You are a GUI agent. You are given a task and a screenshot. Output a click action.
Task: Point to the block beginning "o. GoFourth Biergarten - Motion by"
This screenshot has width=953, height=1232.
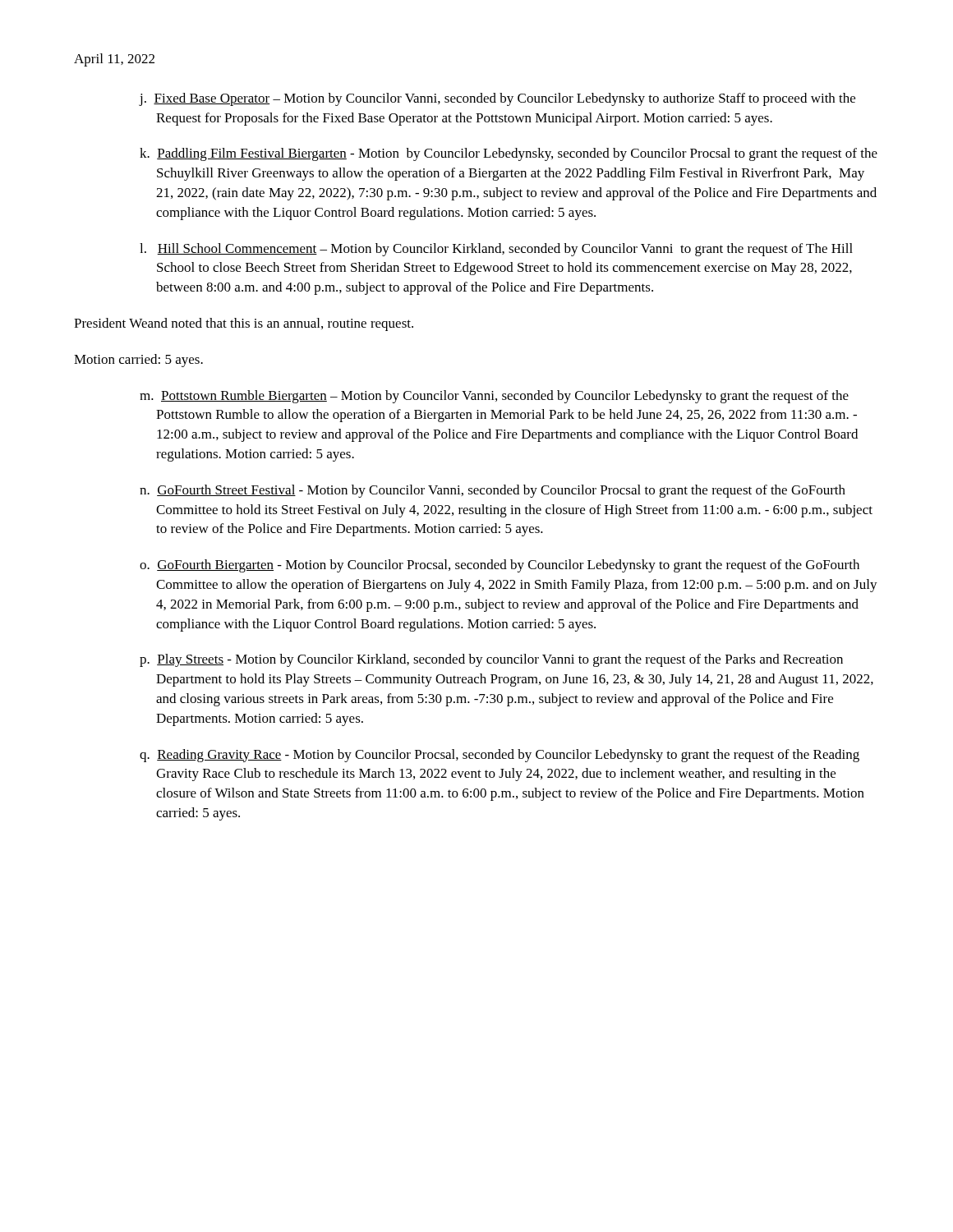tap(508, 594)
